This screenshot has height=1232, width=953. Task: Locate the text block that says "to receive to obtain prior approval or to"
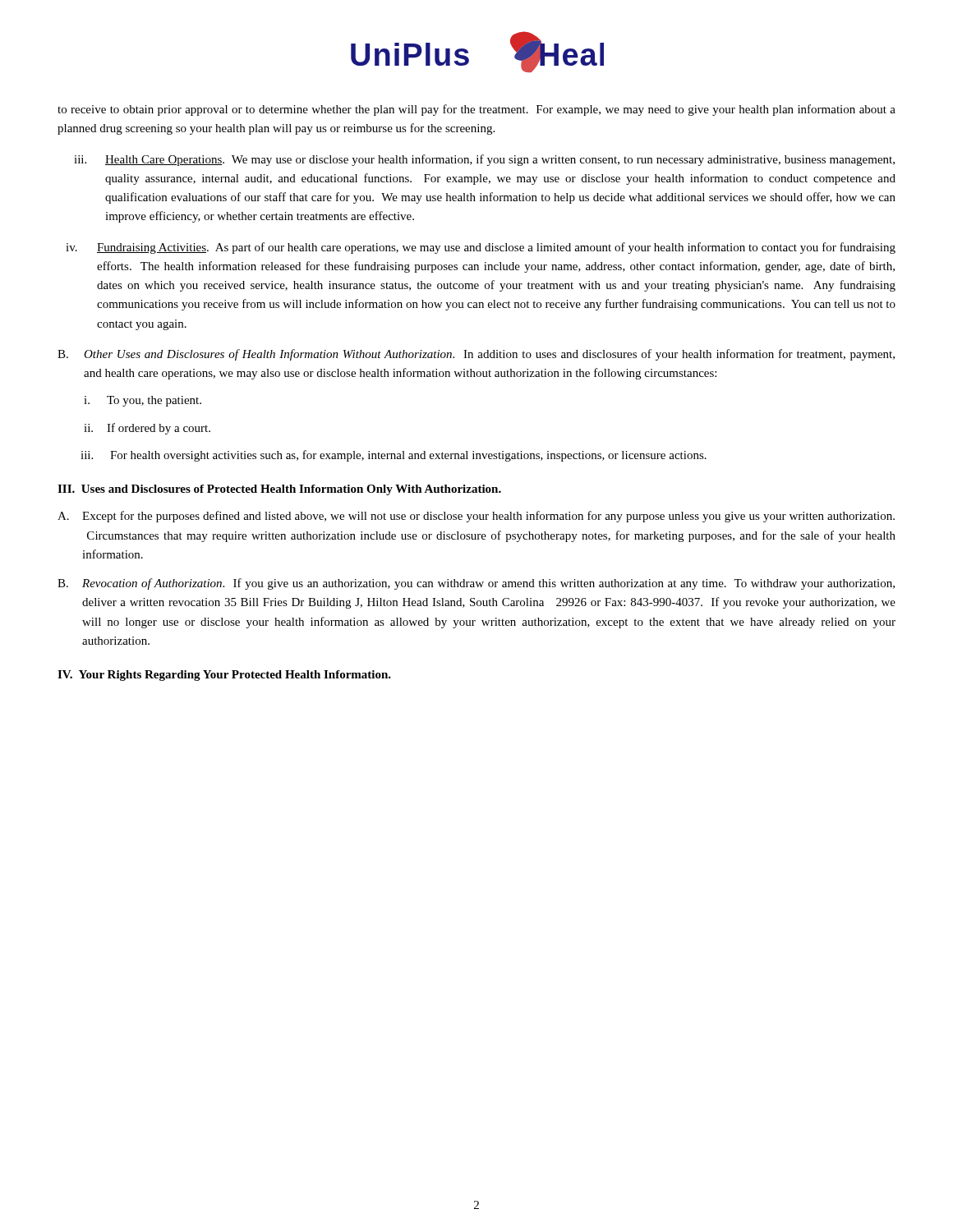[x=476, y=119]
